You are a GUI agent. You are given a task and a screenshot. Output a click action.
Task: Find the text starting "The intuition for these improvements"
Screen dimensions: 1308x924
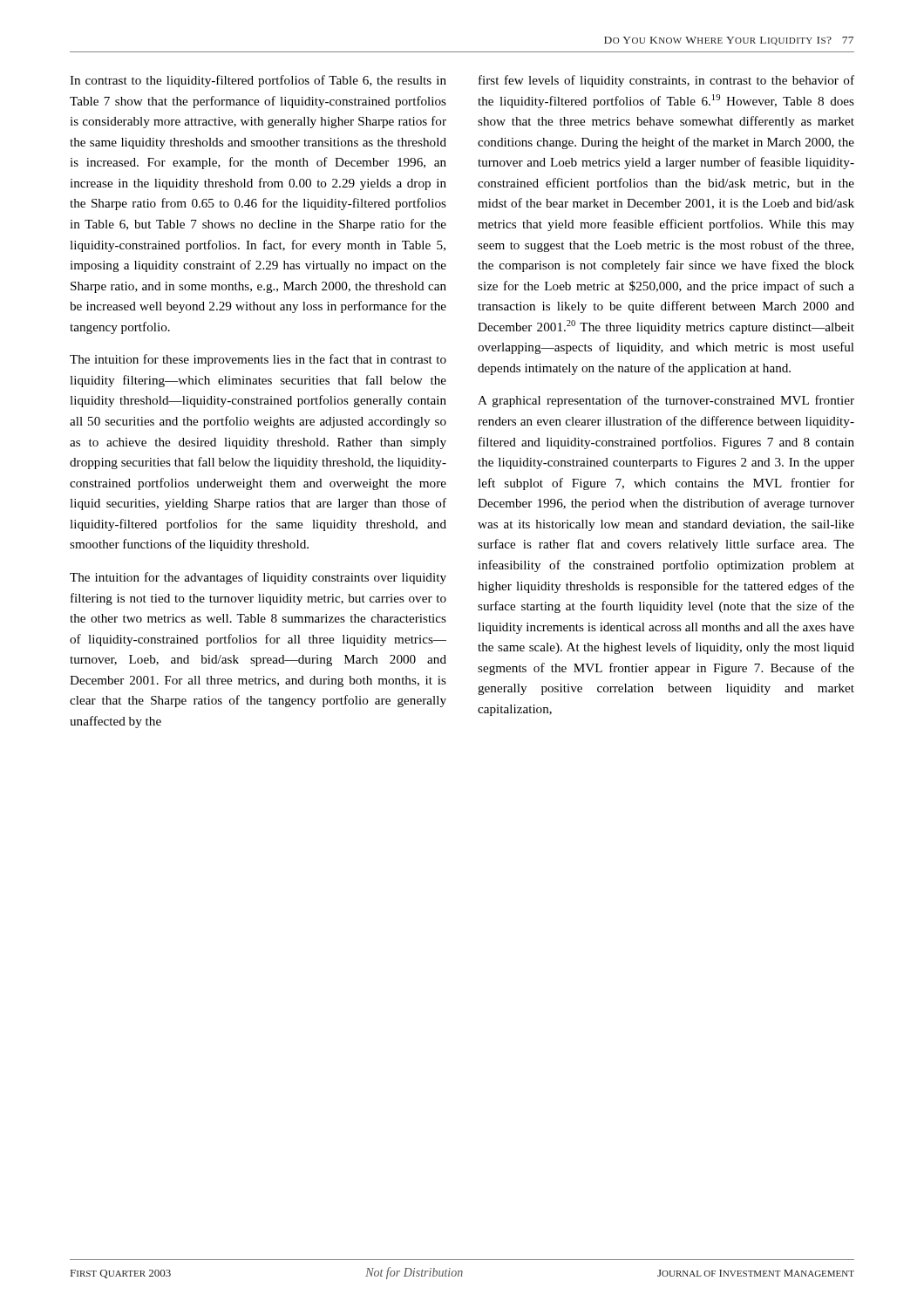pos(258,452)
